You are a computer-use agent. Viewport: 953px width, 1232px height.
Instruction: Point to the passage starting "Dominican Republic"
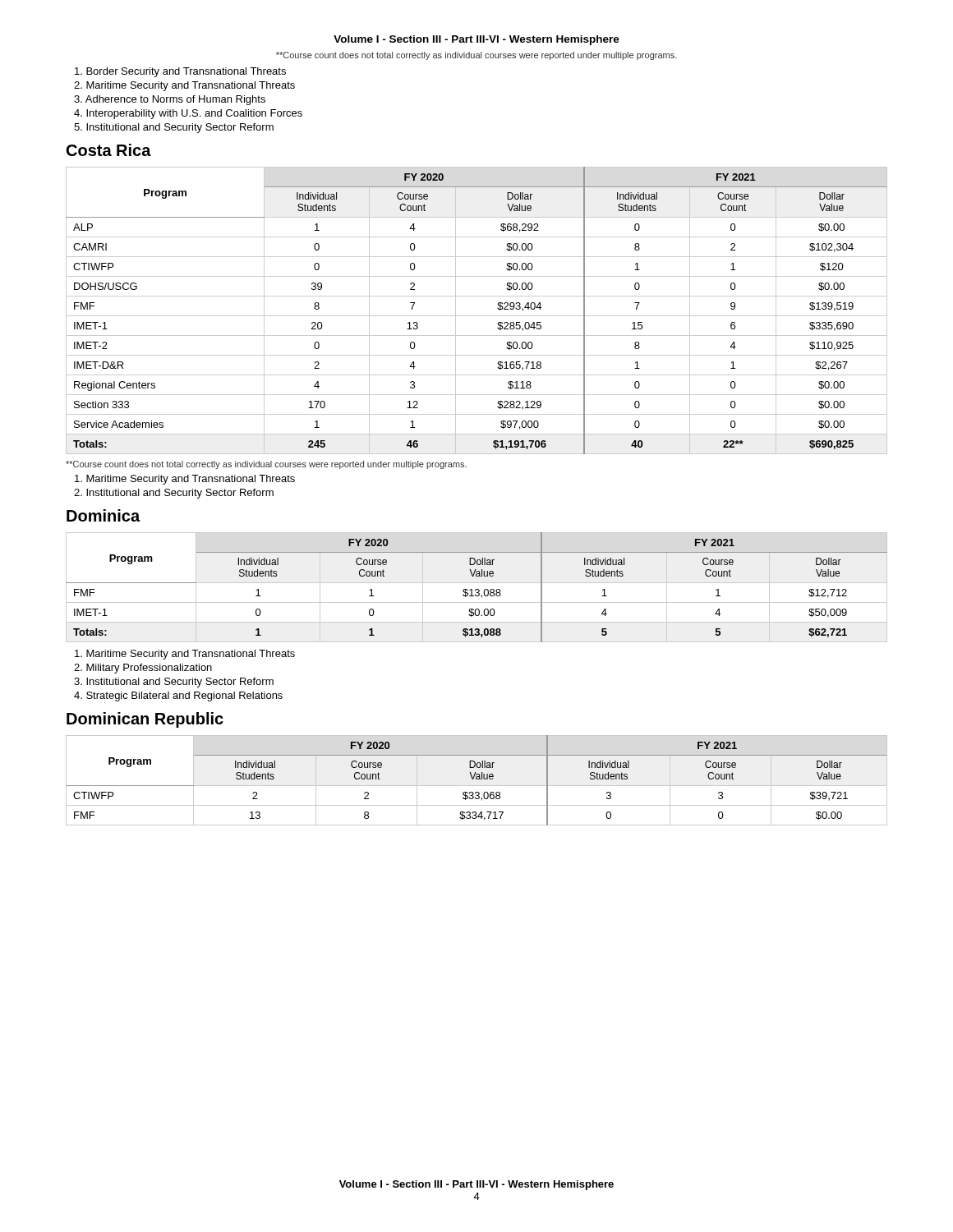pyautogui.click(x=145, y=719)
